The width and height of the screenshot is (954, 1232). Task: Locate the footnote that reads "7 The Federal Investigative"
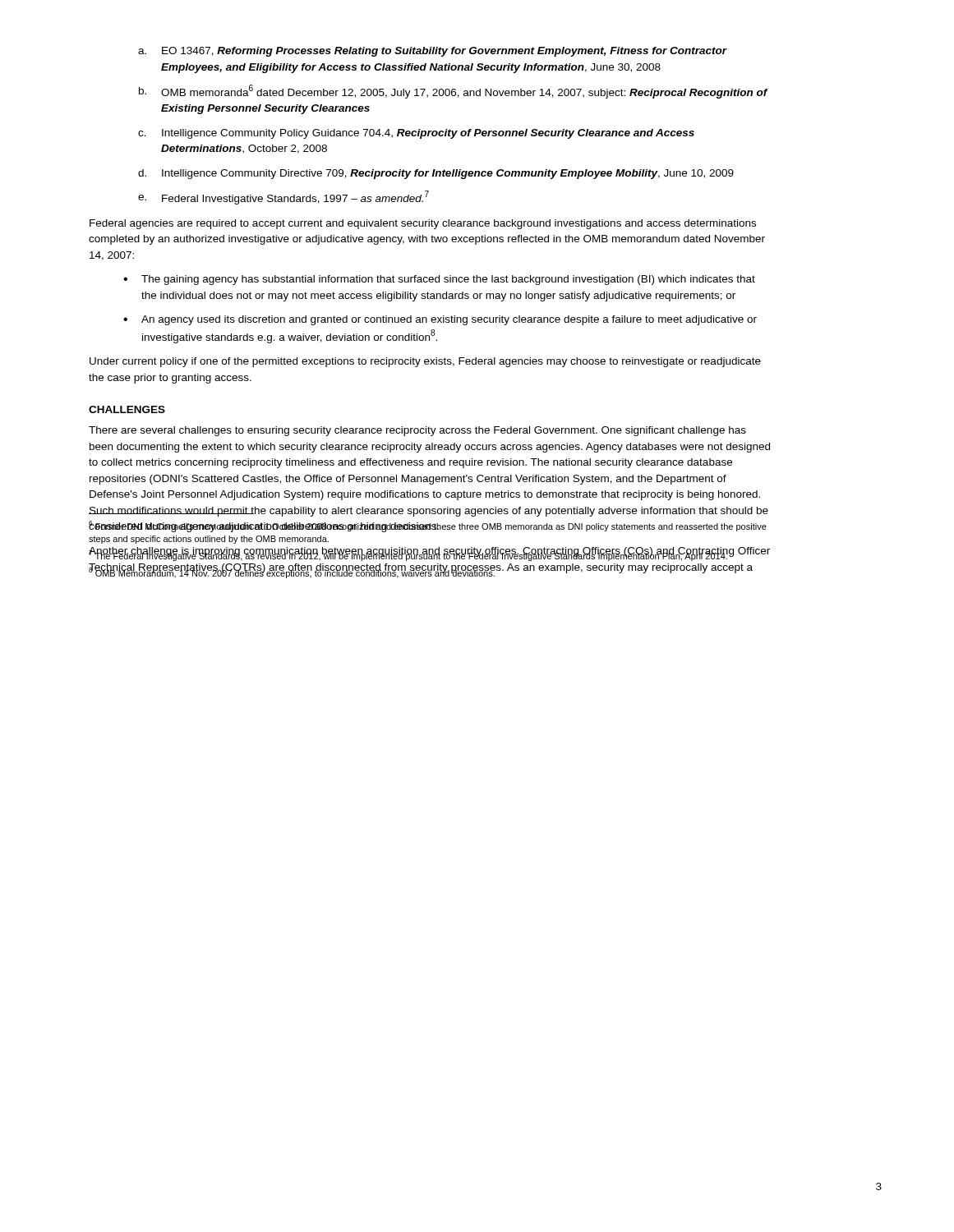[x=408, y=555]
